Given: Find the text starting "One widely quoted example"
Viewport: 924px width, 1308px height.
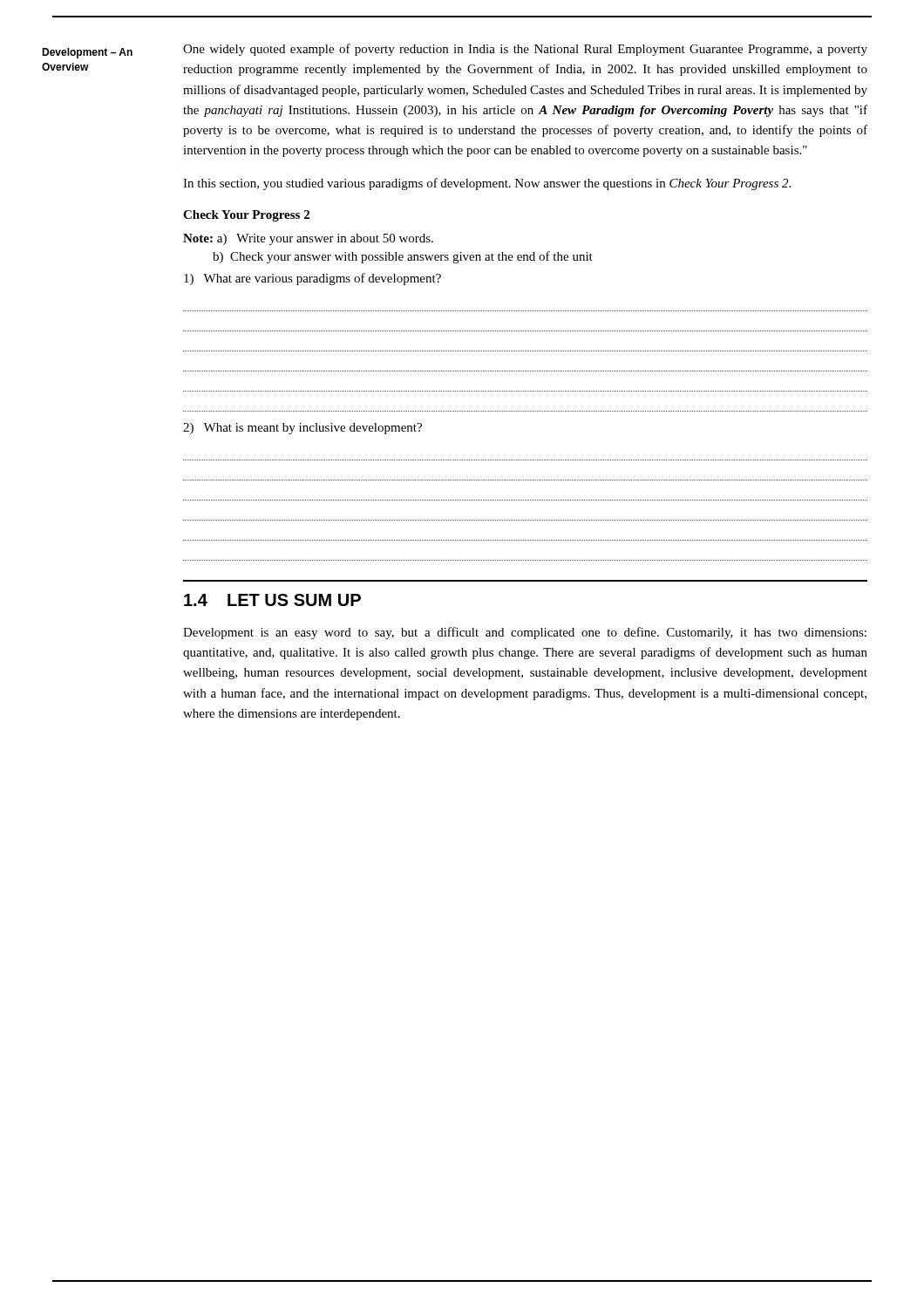Looking at the screenshot, I should tap(525, 100).
